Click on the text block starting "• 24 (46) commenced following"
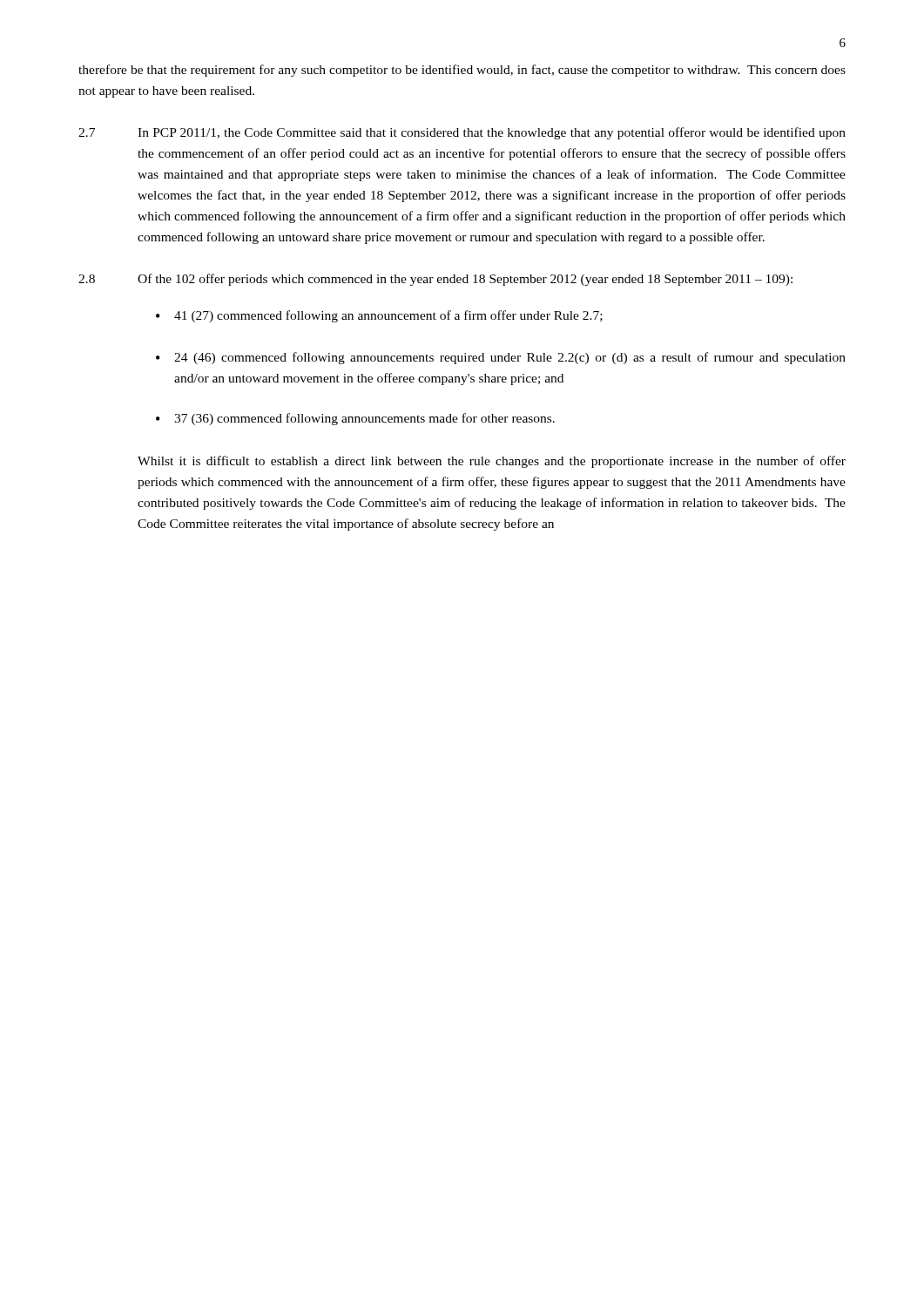The height and width of the screenshot is (1307, 924). coord(500,368)
